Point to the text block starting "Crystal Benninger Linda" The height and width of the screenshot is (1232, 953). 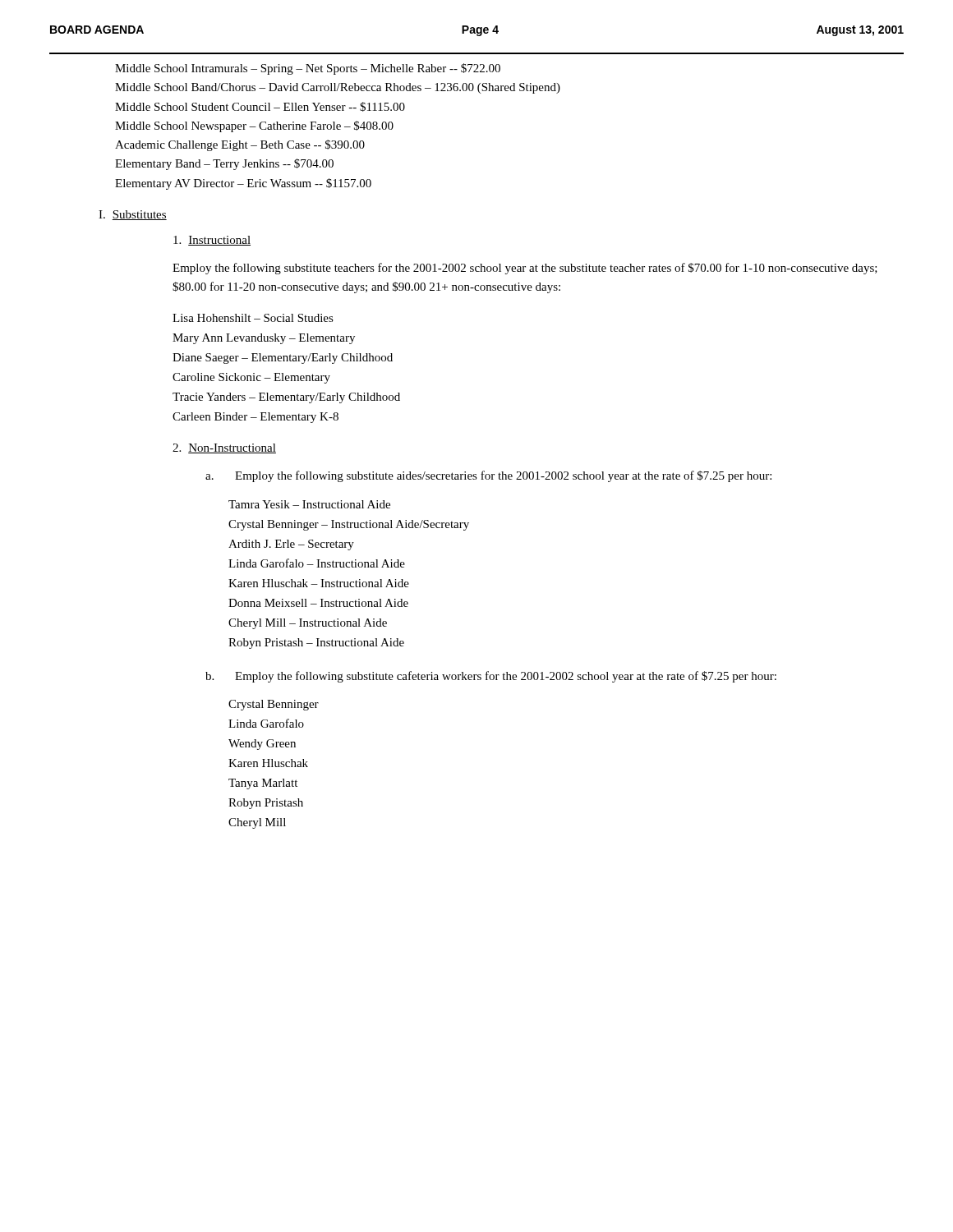(x=273, y=763)
